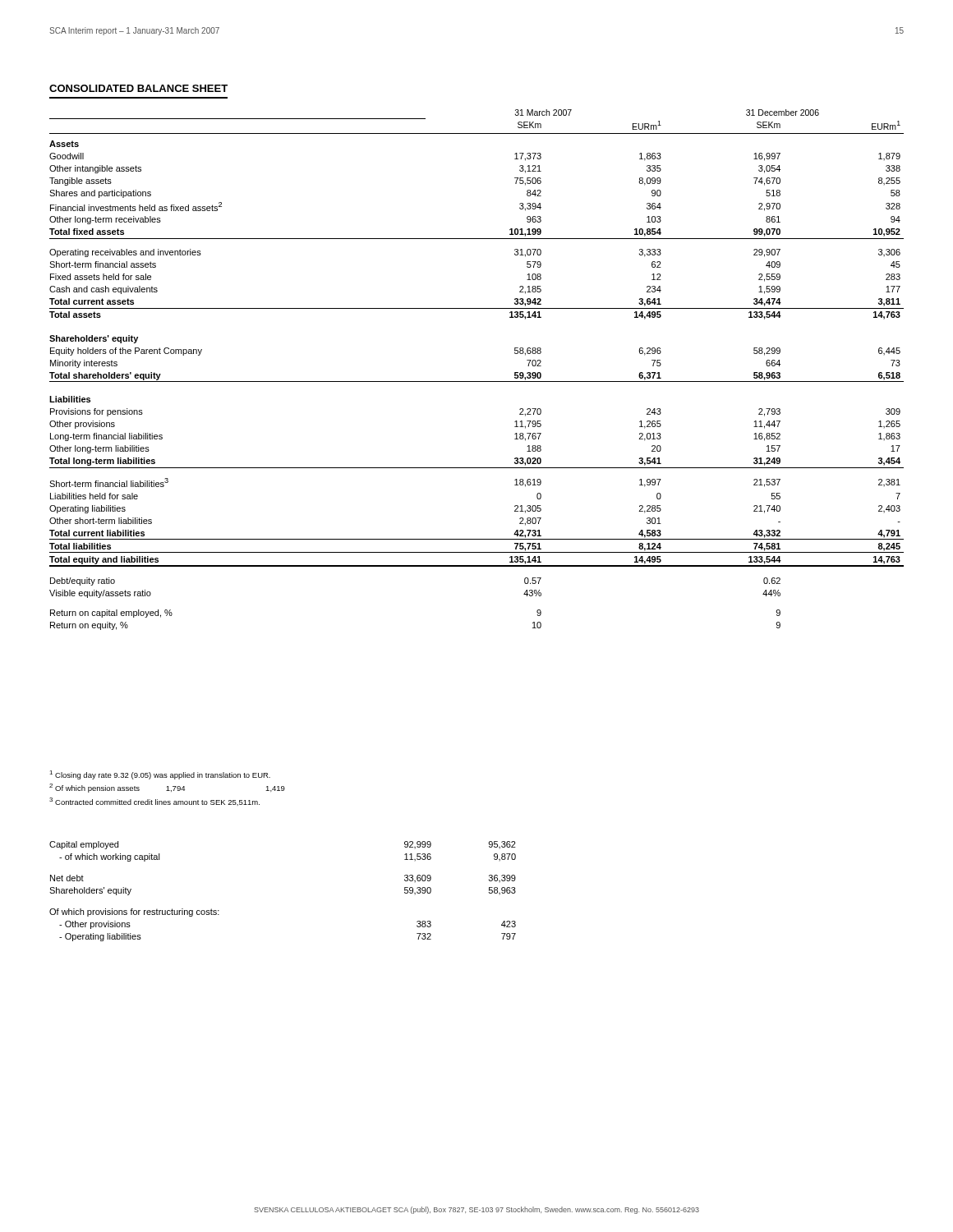Select the section header with the text "CONSOLIDATED BALANCE SHEET"
The image size is (953, 1232).
(138, 88)
